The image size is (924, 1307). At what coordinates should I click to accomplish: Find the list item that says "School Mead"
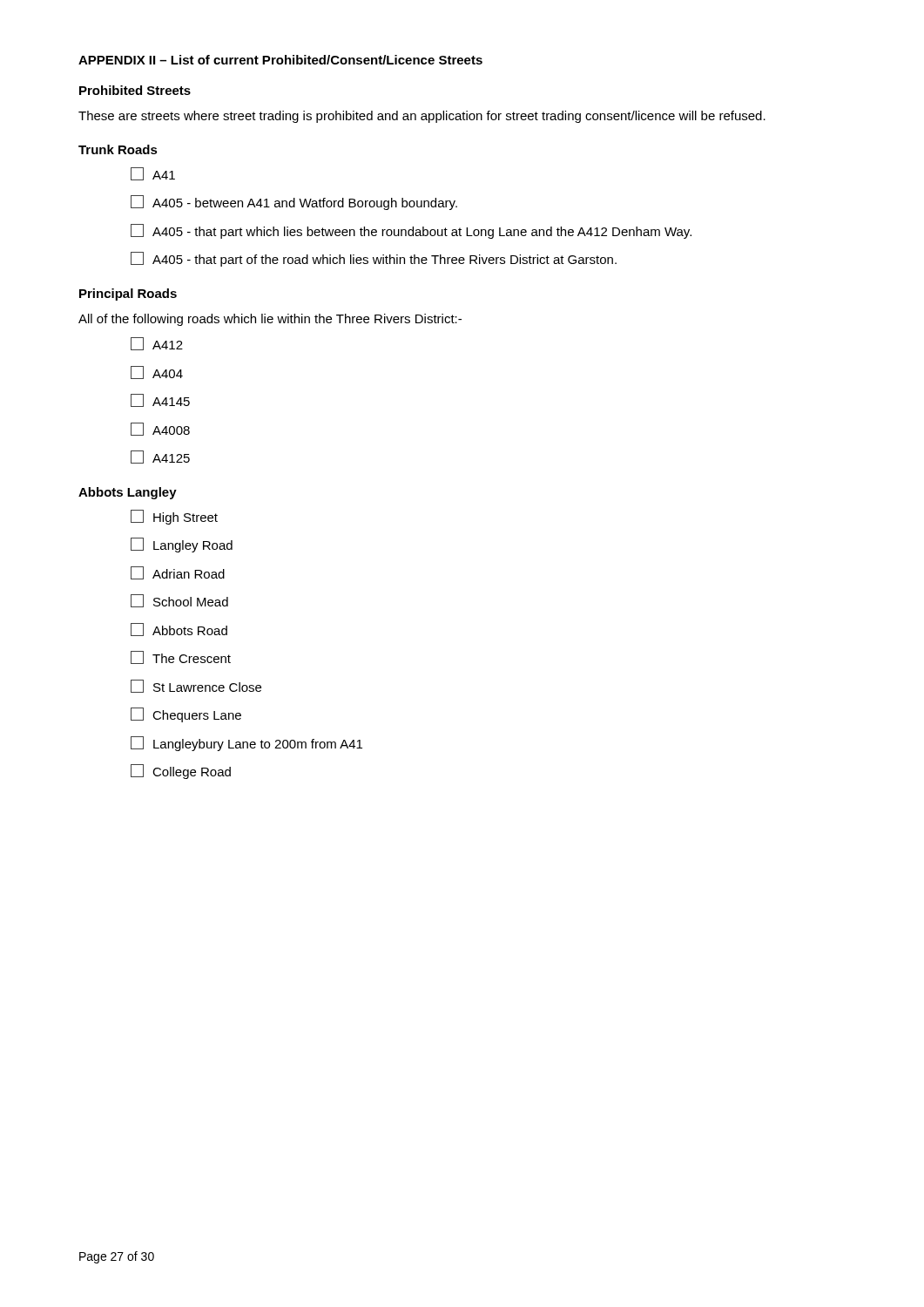tap(180, 602)
